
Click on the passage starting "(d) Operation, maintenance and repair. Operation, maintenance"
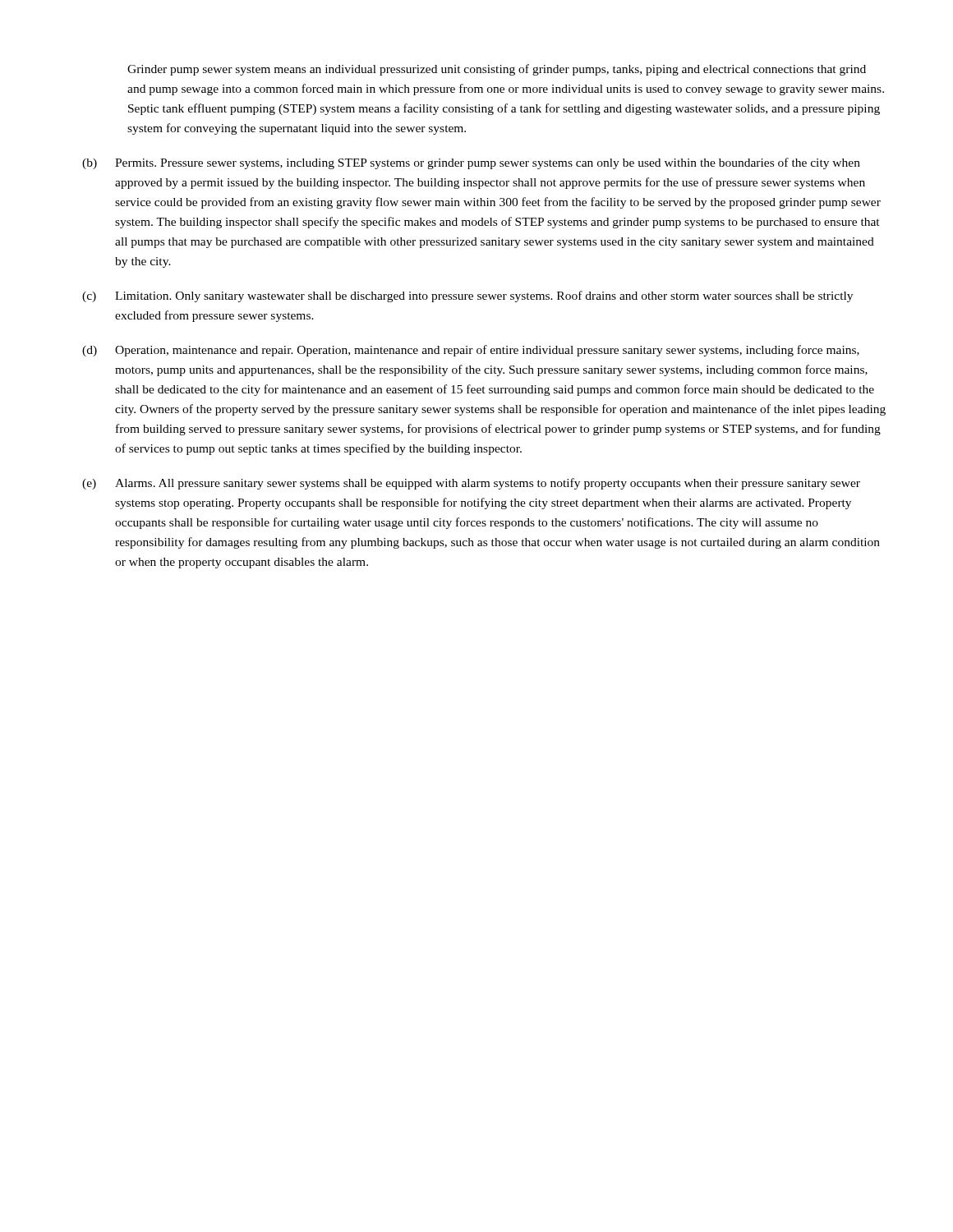(485, 399)
